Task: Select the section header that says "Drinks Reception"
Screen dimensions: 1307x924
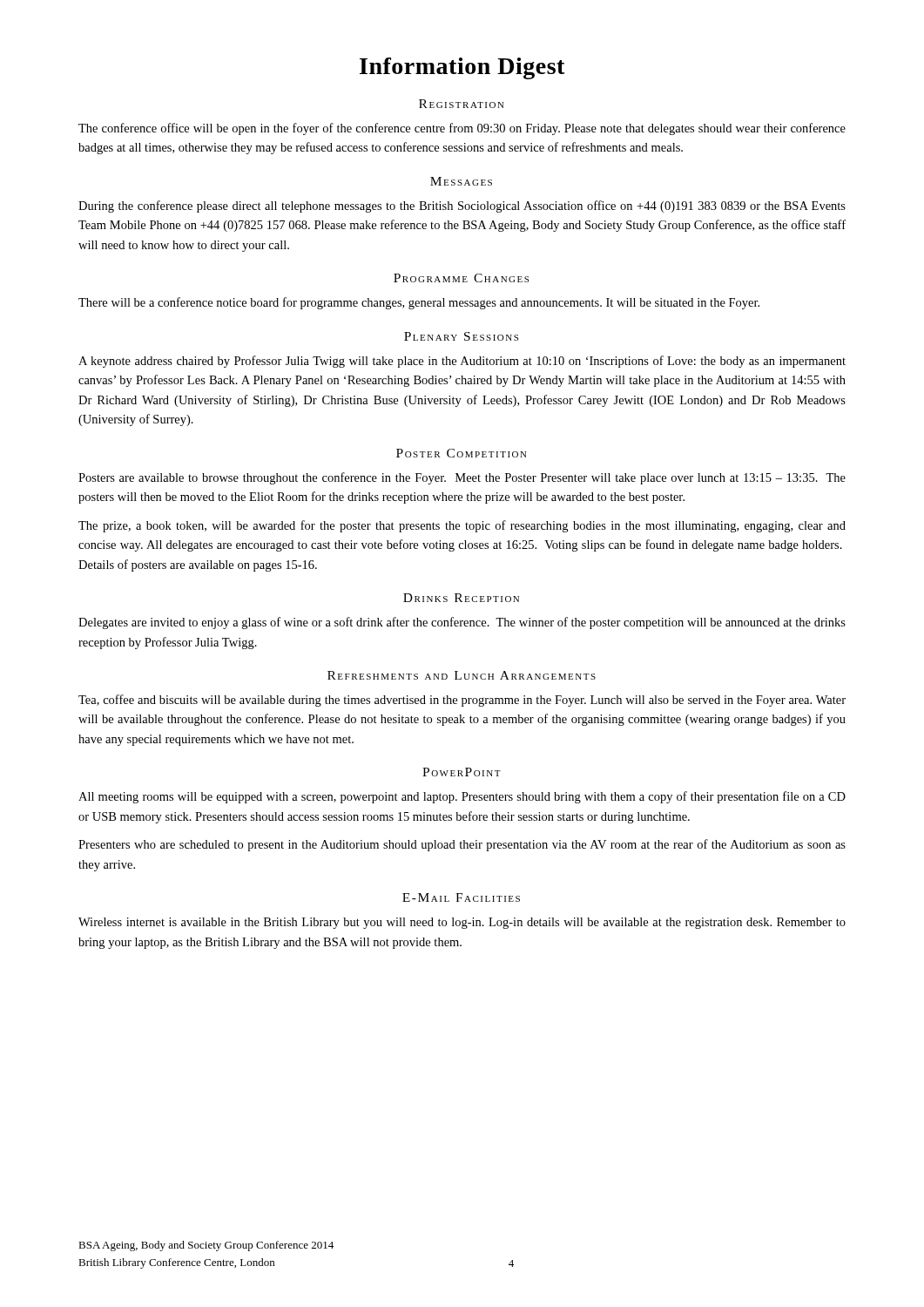Action: pyautogui.click(x=462, y=597)
